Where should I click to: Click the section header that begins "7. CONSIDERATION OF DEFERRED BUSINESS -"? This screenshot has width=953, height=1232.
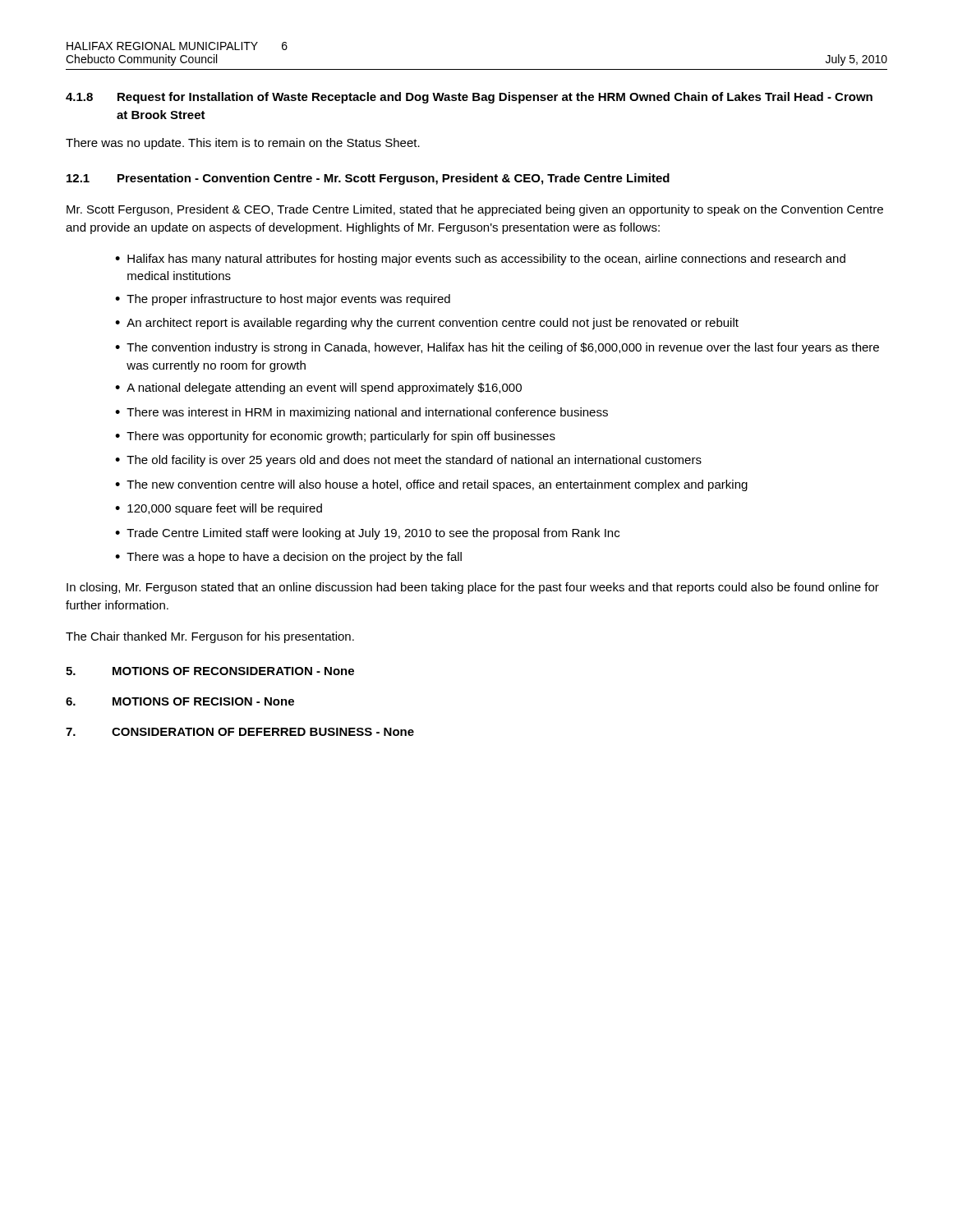pos(240,731)
